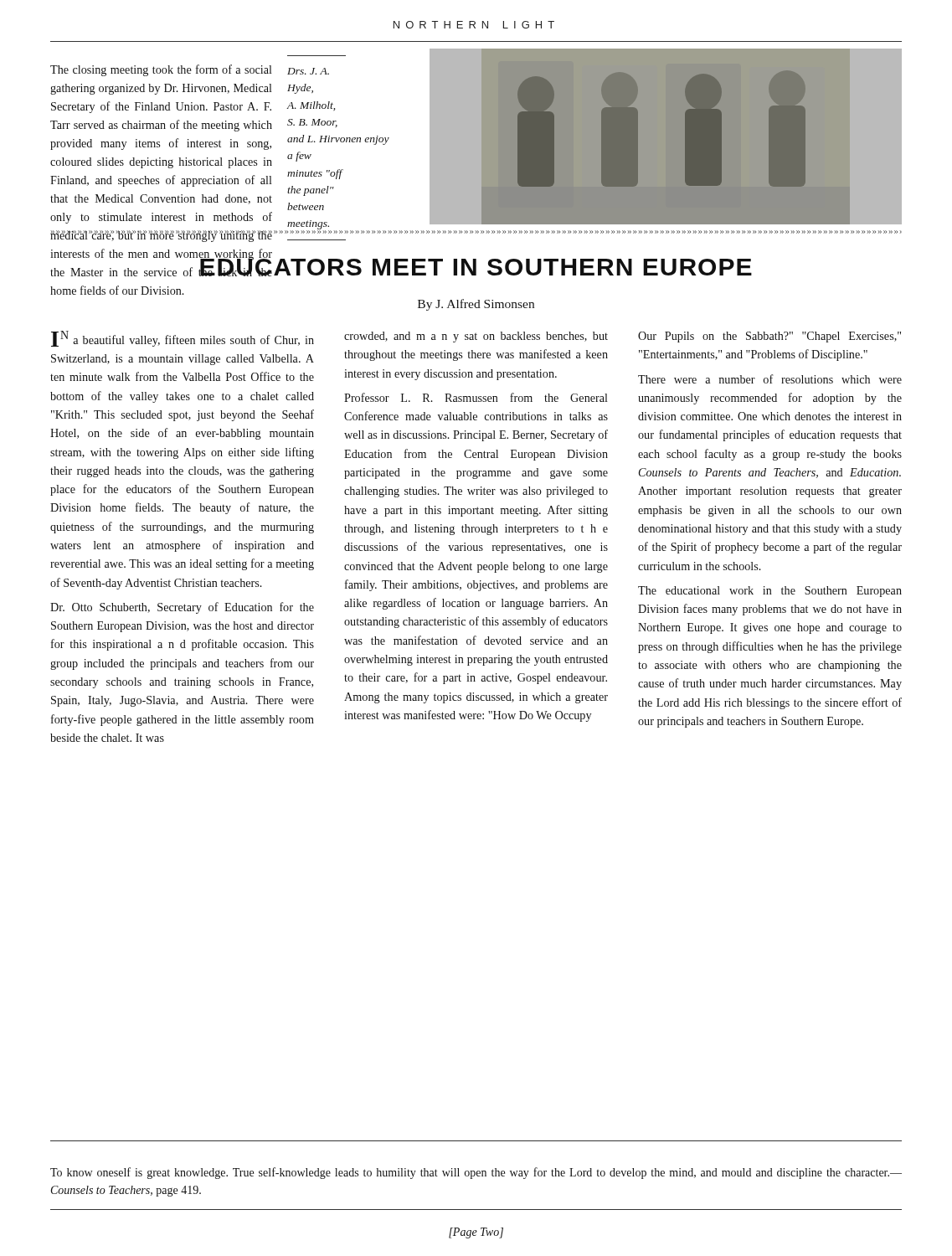Locate the caption that says "Drs. J. A.Hyde,A. Milholt,S. B. Moor,and"
This screenshot has width=952, height=1256.
pos(338,147)
